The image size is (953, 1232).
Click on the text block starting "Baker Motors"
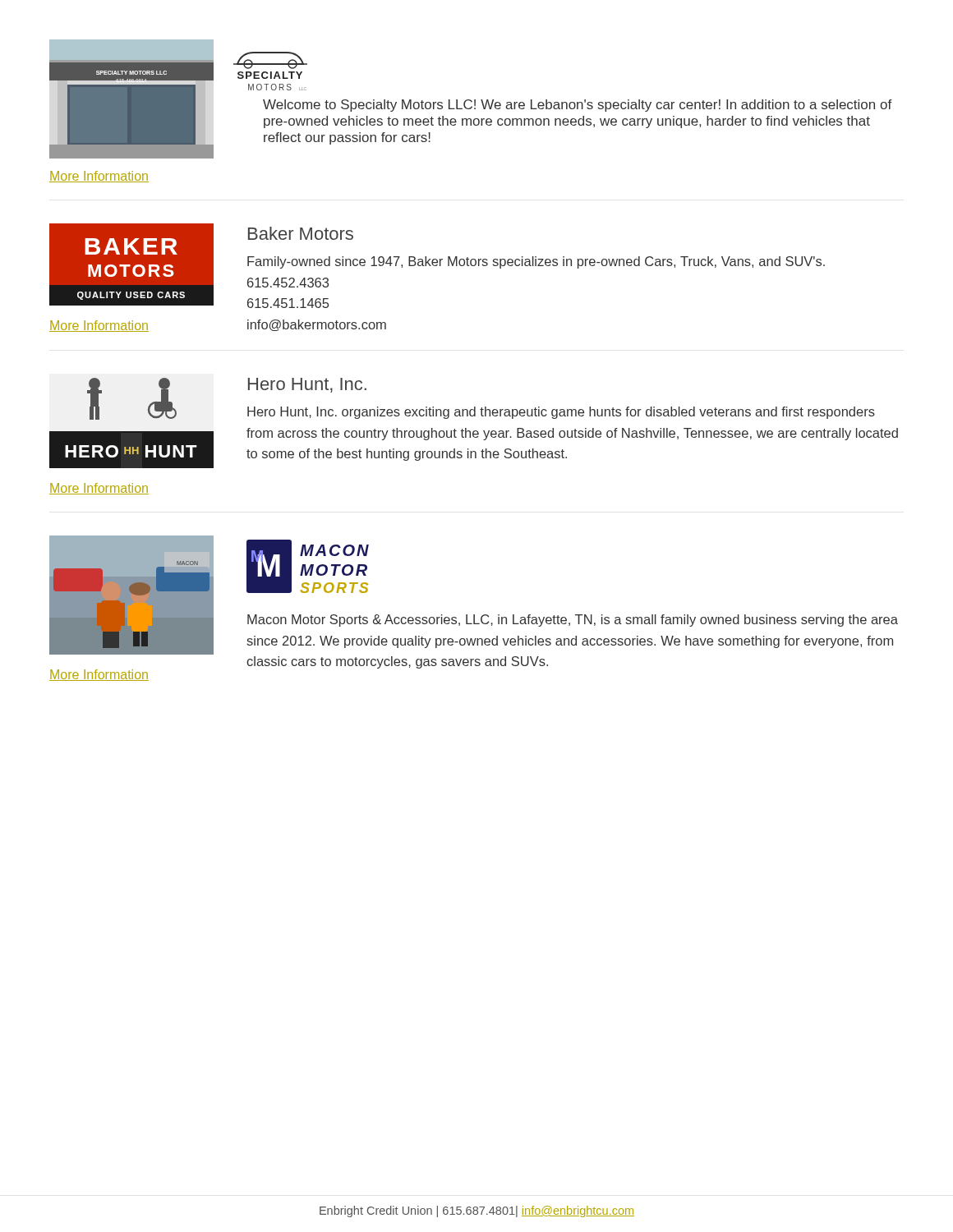(300, 234)
